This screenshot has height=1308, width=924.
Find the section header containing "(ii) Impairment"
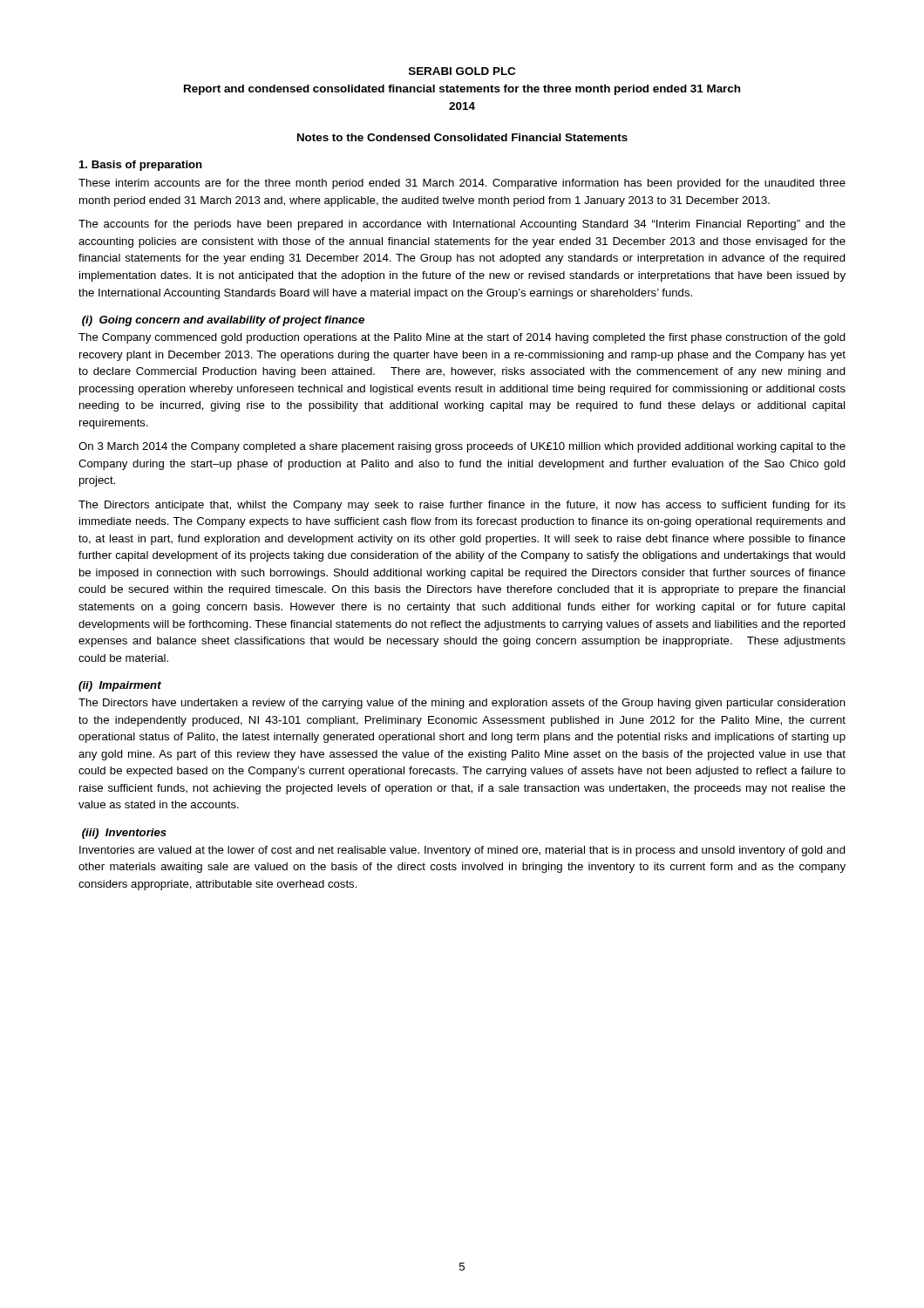[x=120, y=685]
